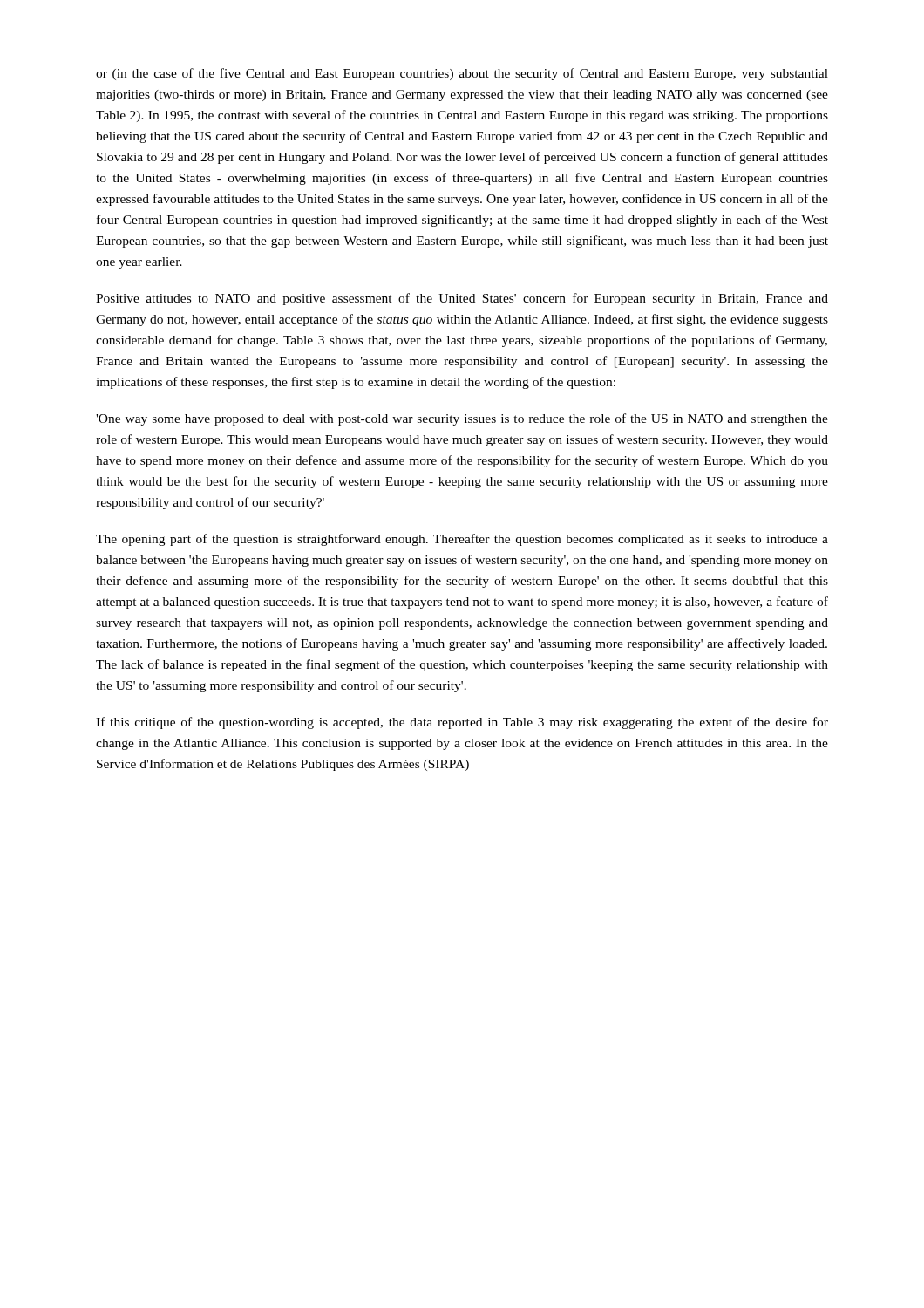924x1308 pixels.
Task: Click the passage that begins "The opening part of"
Action: pos(462,612)
